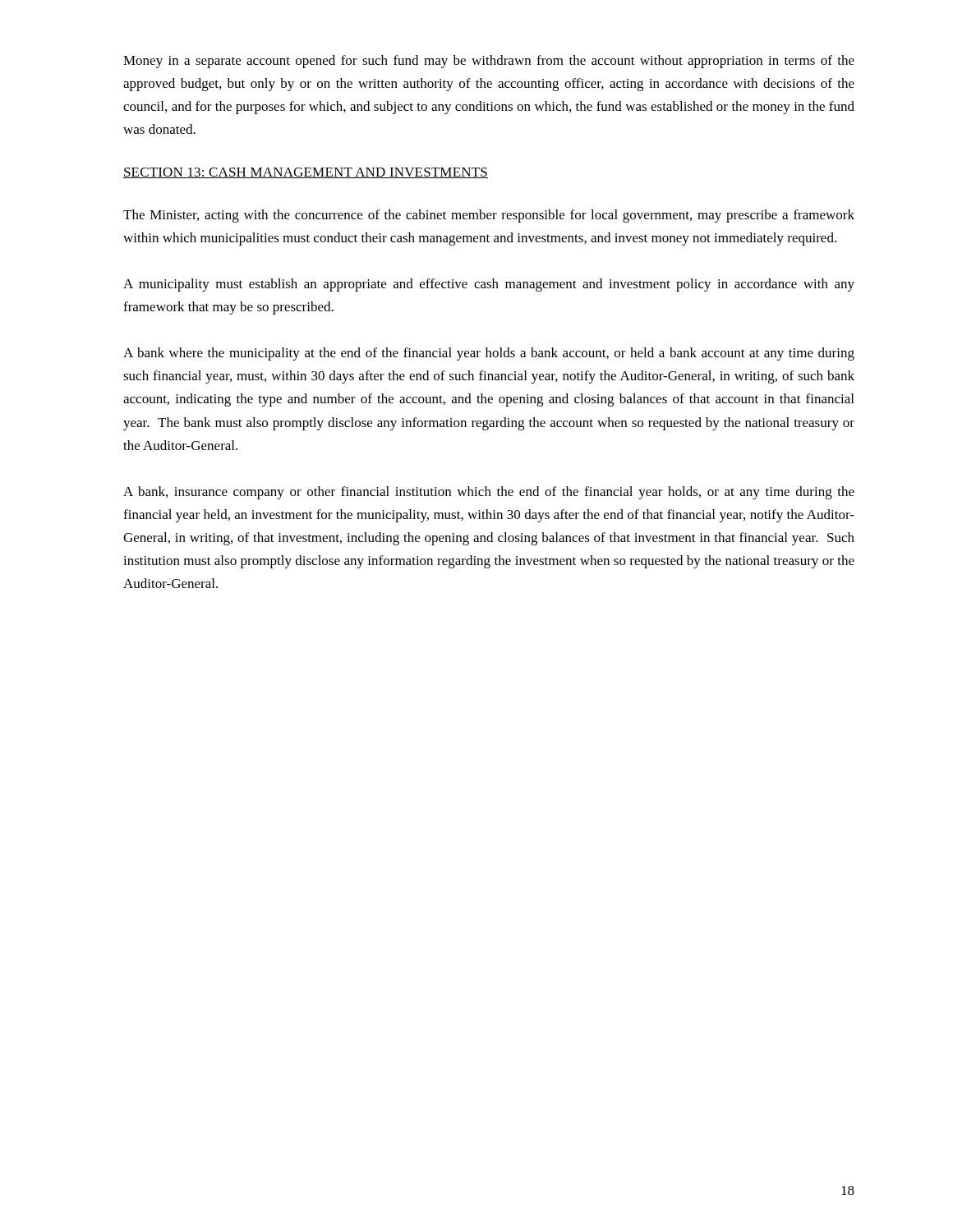Navigate to the block starting "SECTION 13: CASH MANAGEMENT AND"
953x1232 pixels.
pyautogui.click(x=306, y=172)
